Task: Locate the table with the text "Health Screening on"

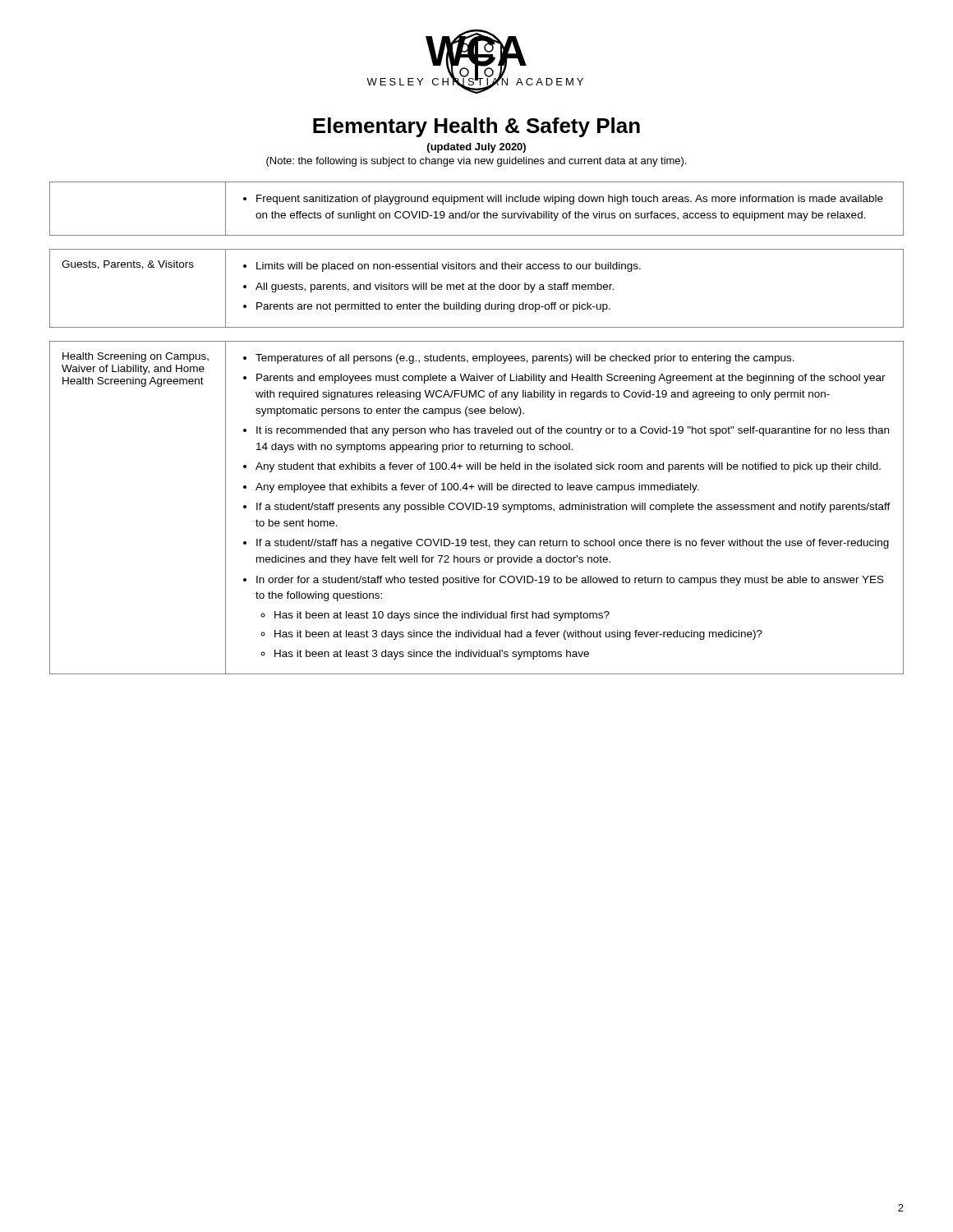Action: 476,508
